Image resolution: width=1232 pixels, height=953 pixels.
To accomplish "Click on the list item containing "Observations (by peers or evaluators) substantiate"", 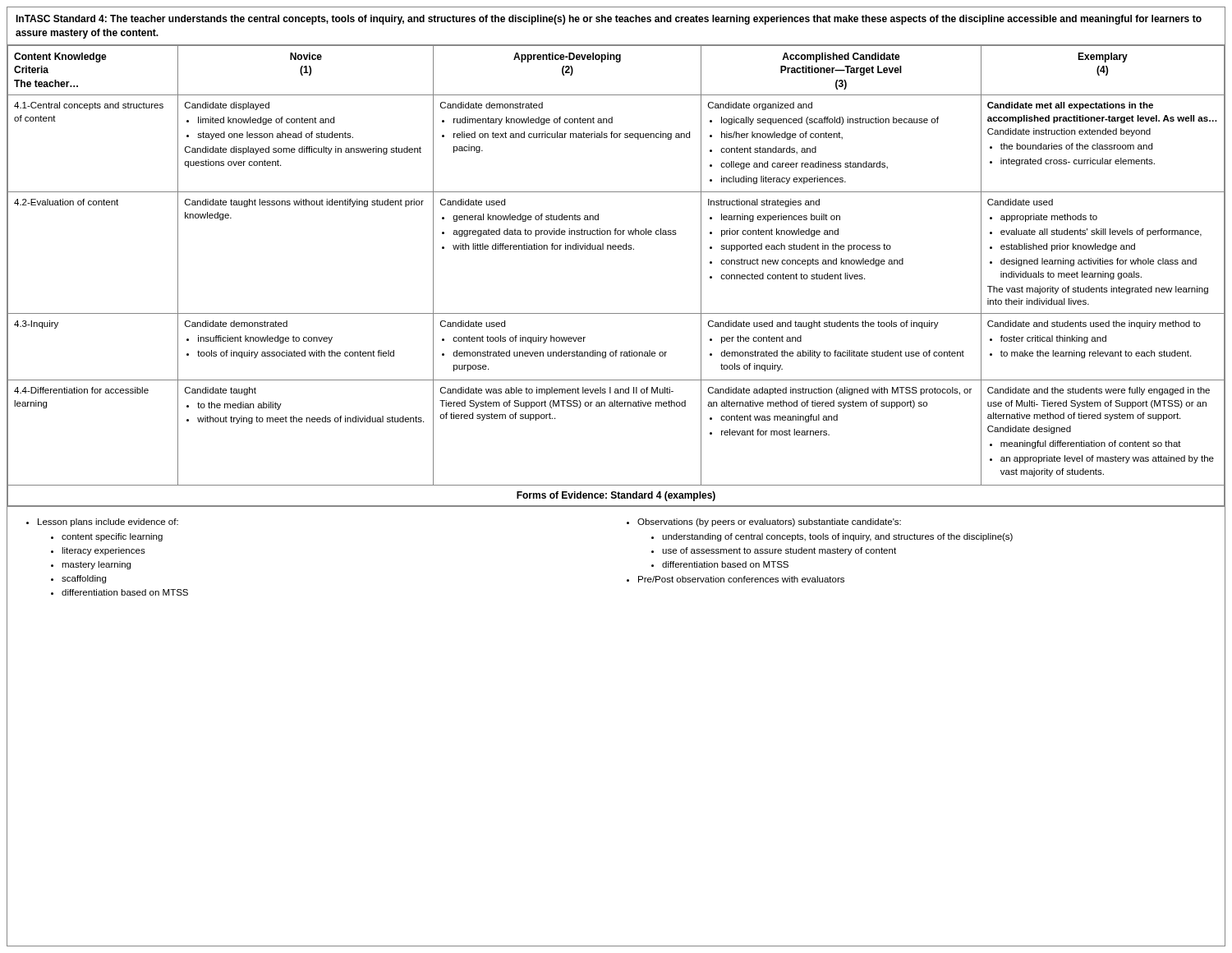I will (764, 523).
